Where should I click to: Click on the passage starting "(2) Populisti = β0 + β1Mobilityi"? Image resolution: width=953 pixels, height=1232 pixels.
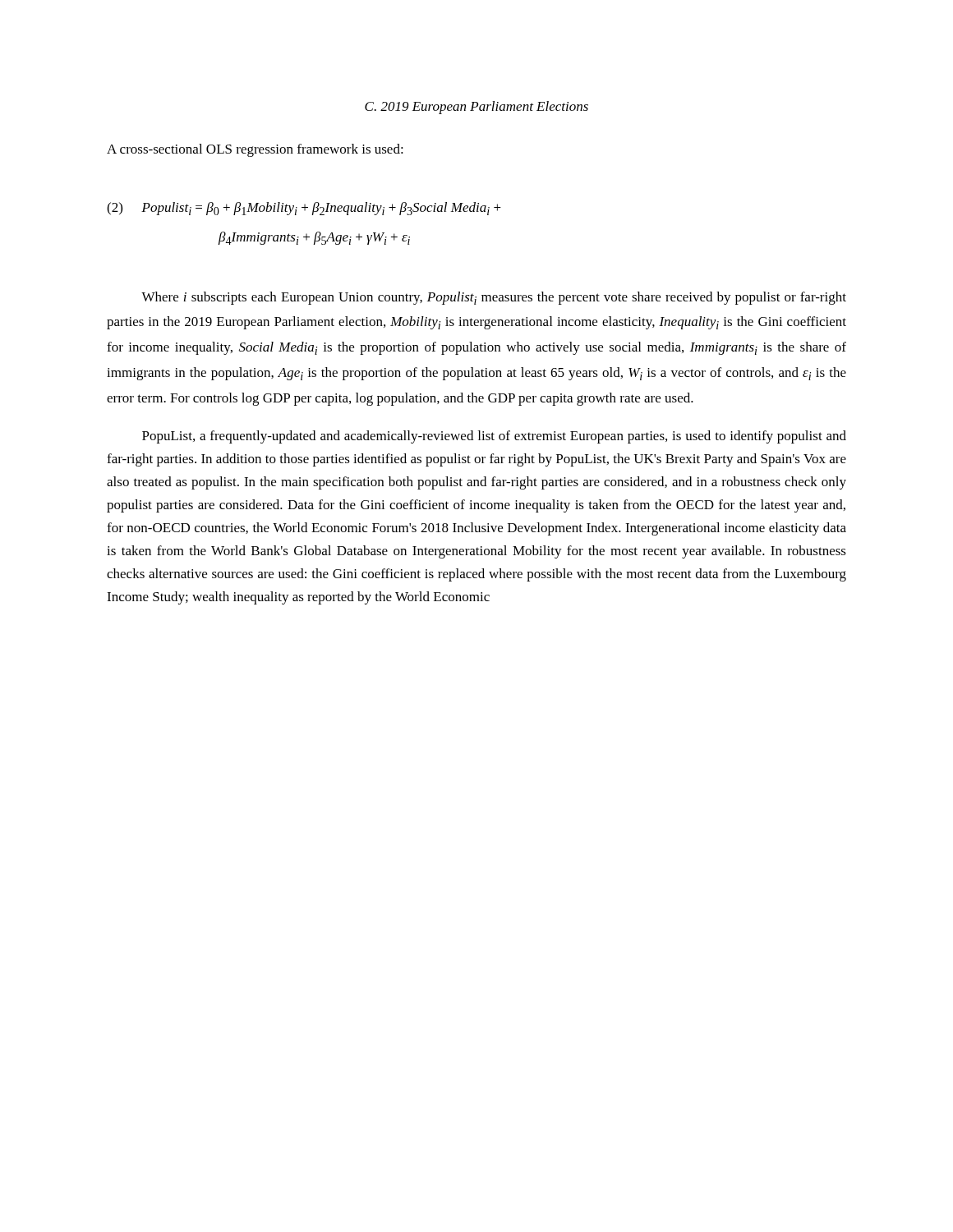(x=476, y=223)
